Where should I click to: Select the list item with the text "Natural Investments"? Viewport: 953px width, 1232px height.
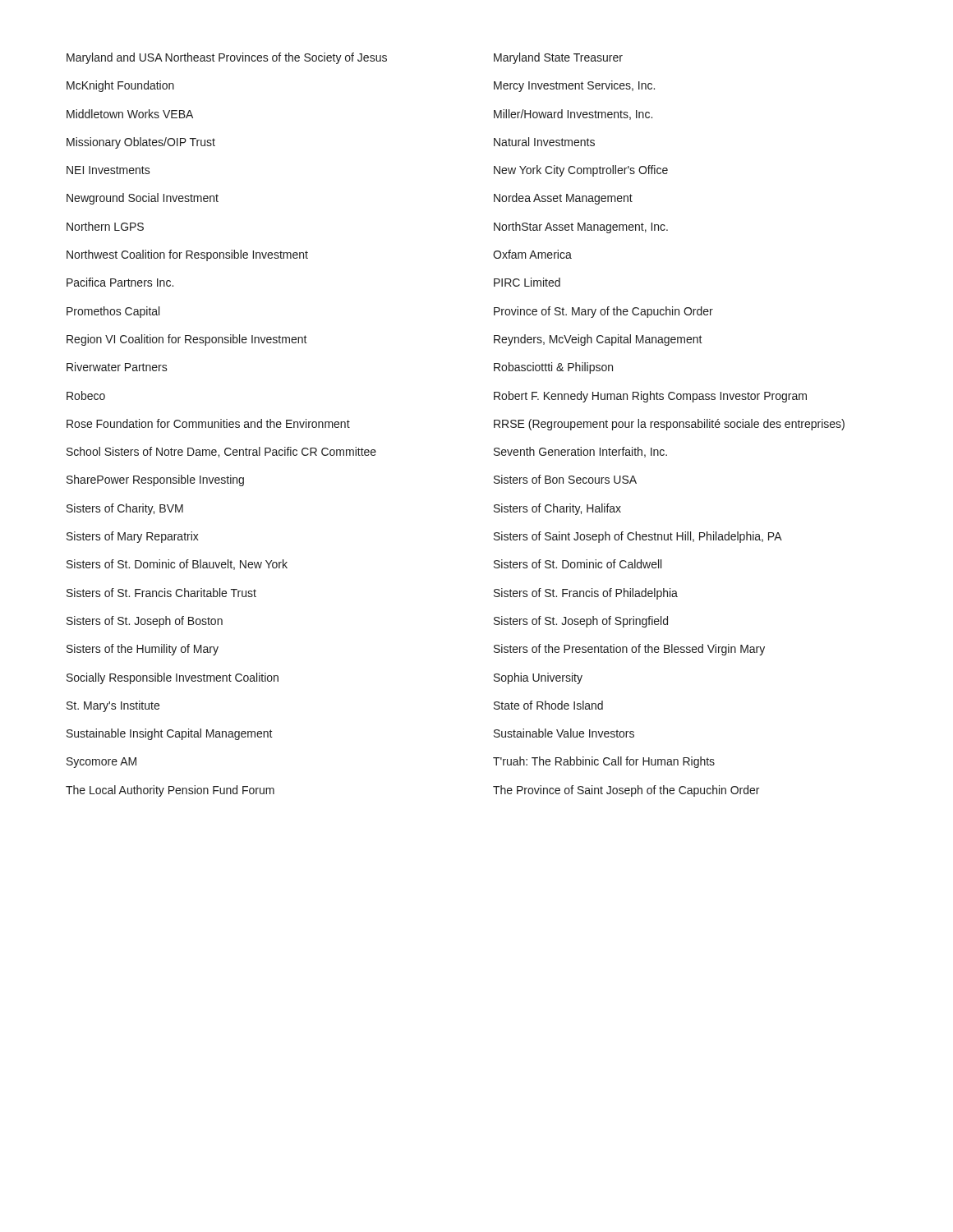[544, 142]
